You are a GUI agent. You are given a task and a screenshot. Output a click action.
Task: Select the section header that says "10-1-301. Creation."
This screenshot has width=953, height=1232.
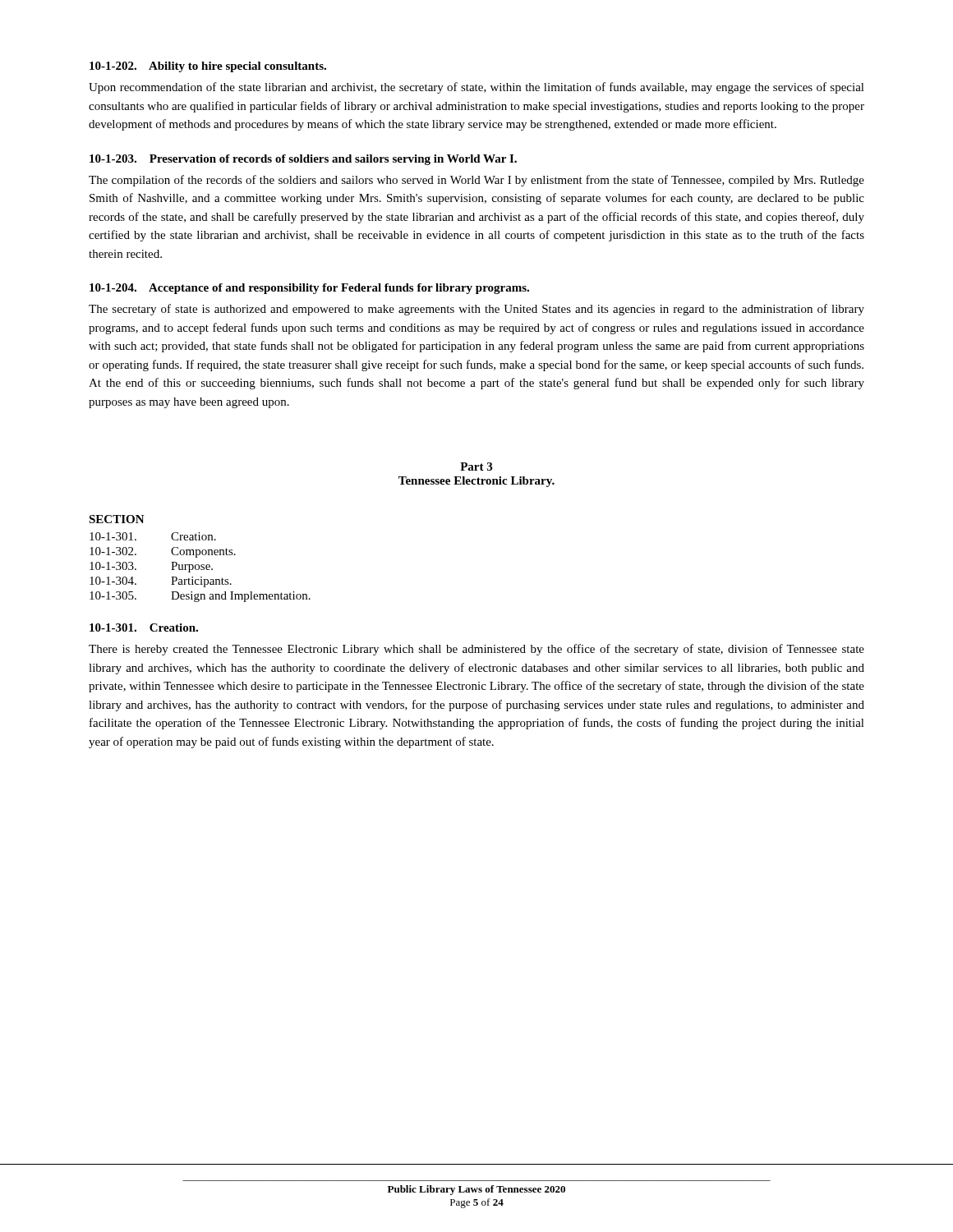point(144,628)
